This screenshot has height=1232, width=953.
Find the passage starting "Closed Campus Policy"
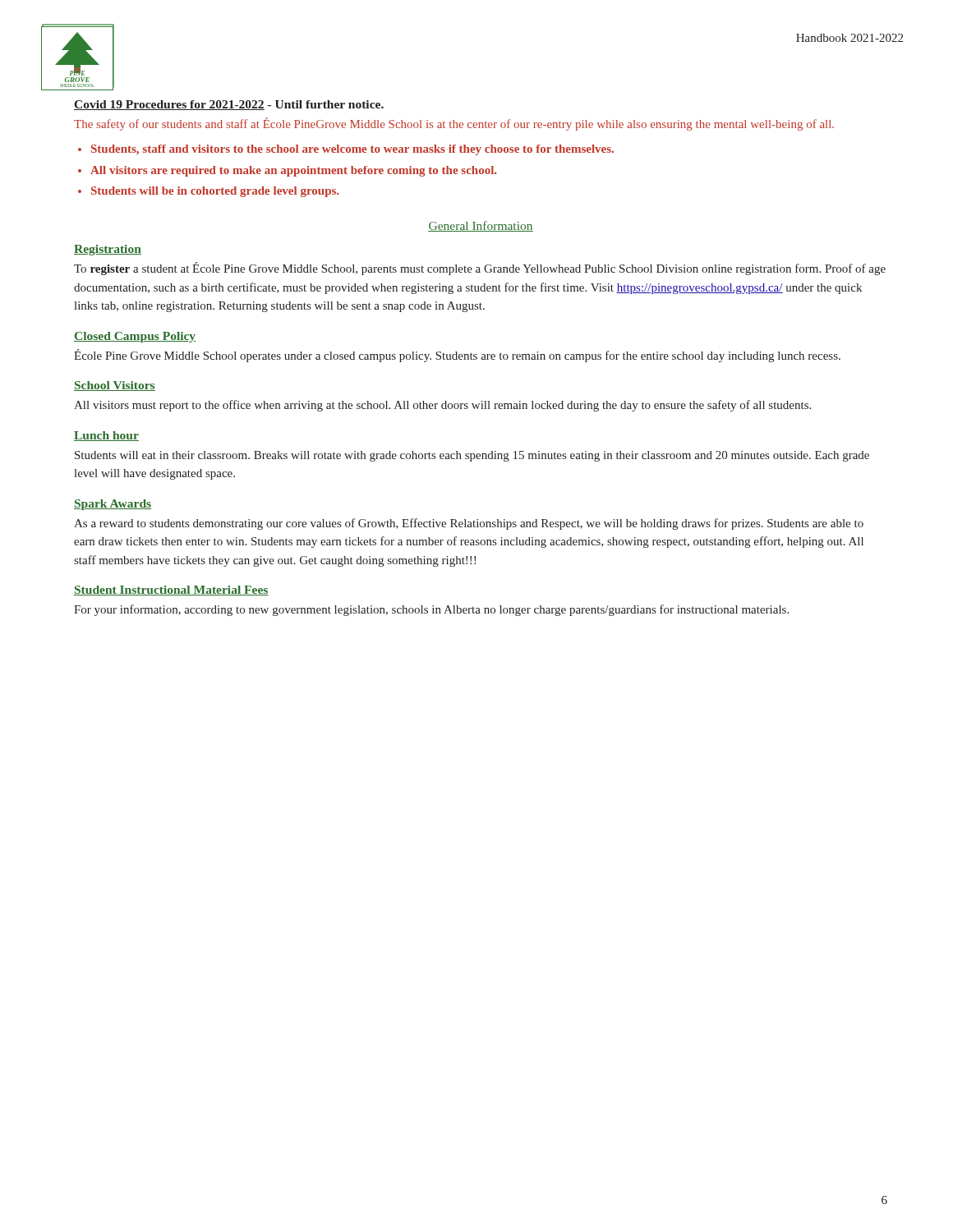click(135, 335)
